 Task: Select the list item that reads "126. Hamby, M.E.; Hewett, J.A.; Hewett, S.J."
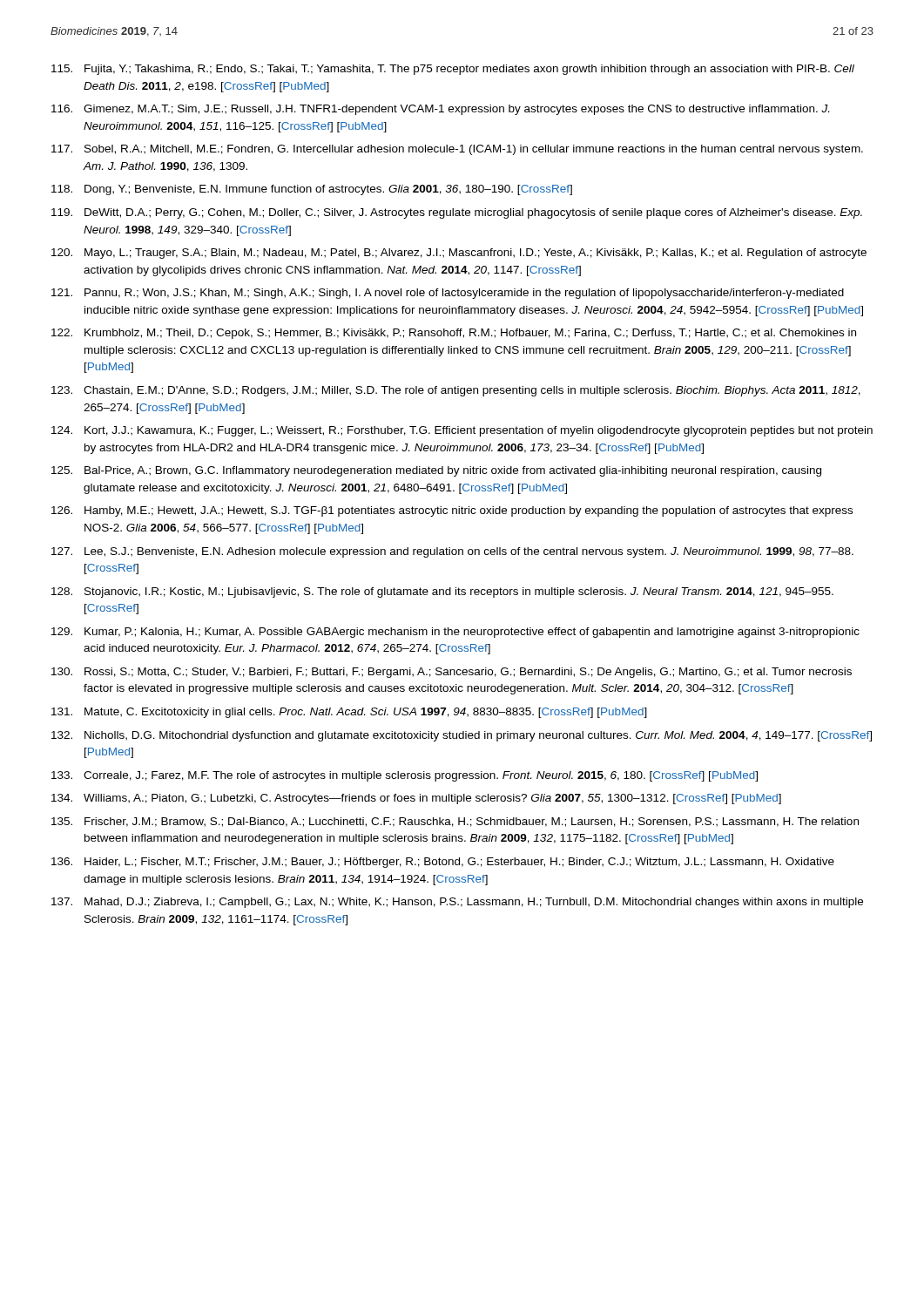(462, 519)
